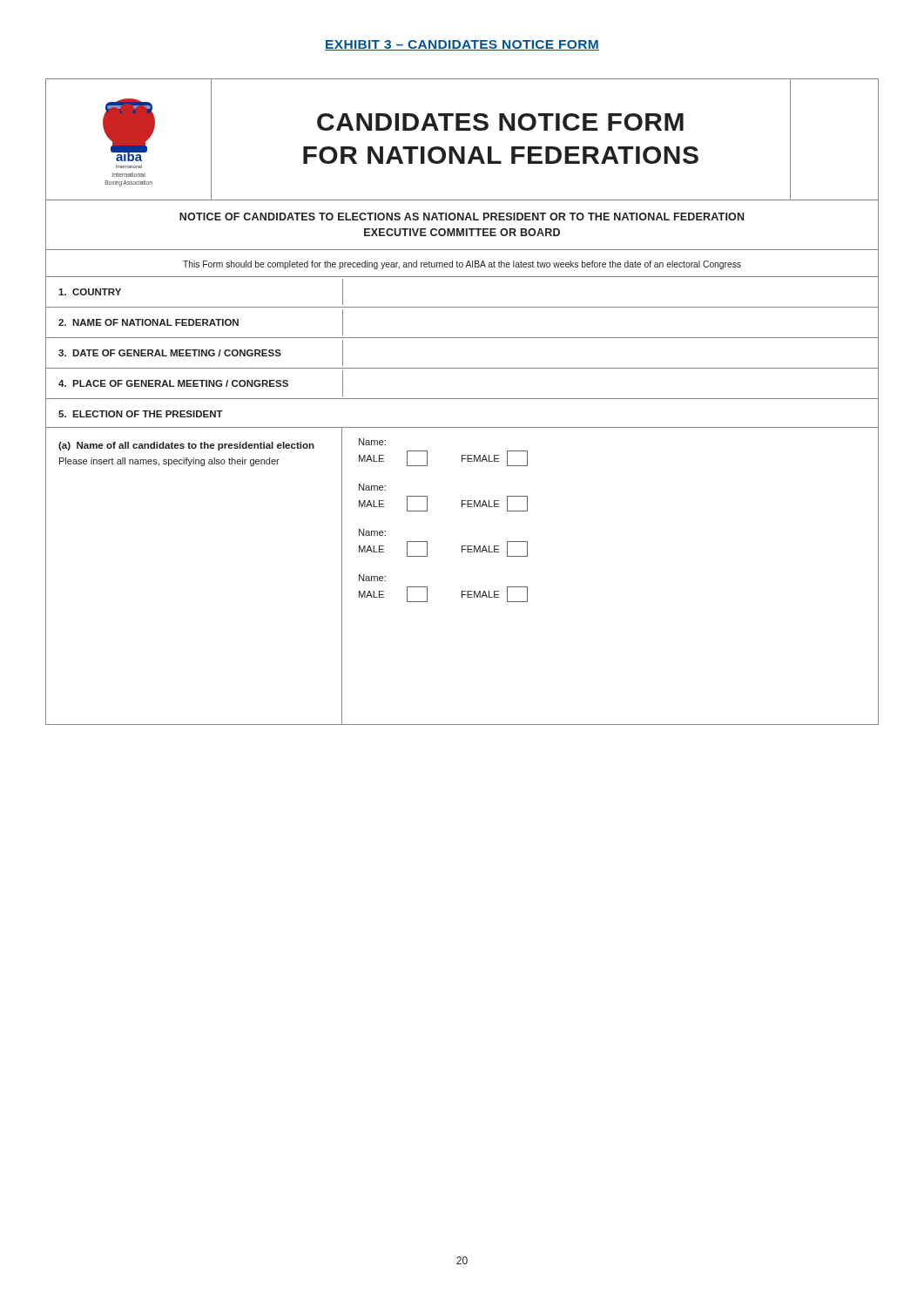Point to the block beginning "(a) Name of all candidates to the"
The image size is (924, 1307).
186,445
